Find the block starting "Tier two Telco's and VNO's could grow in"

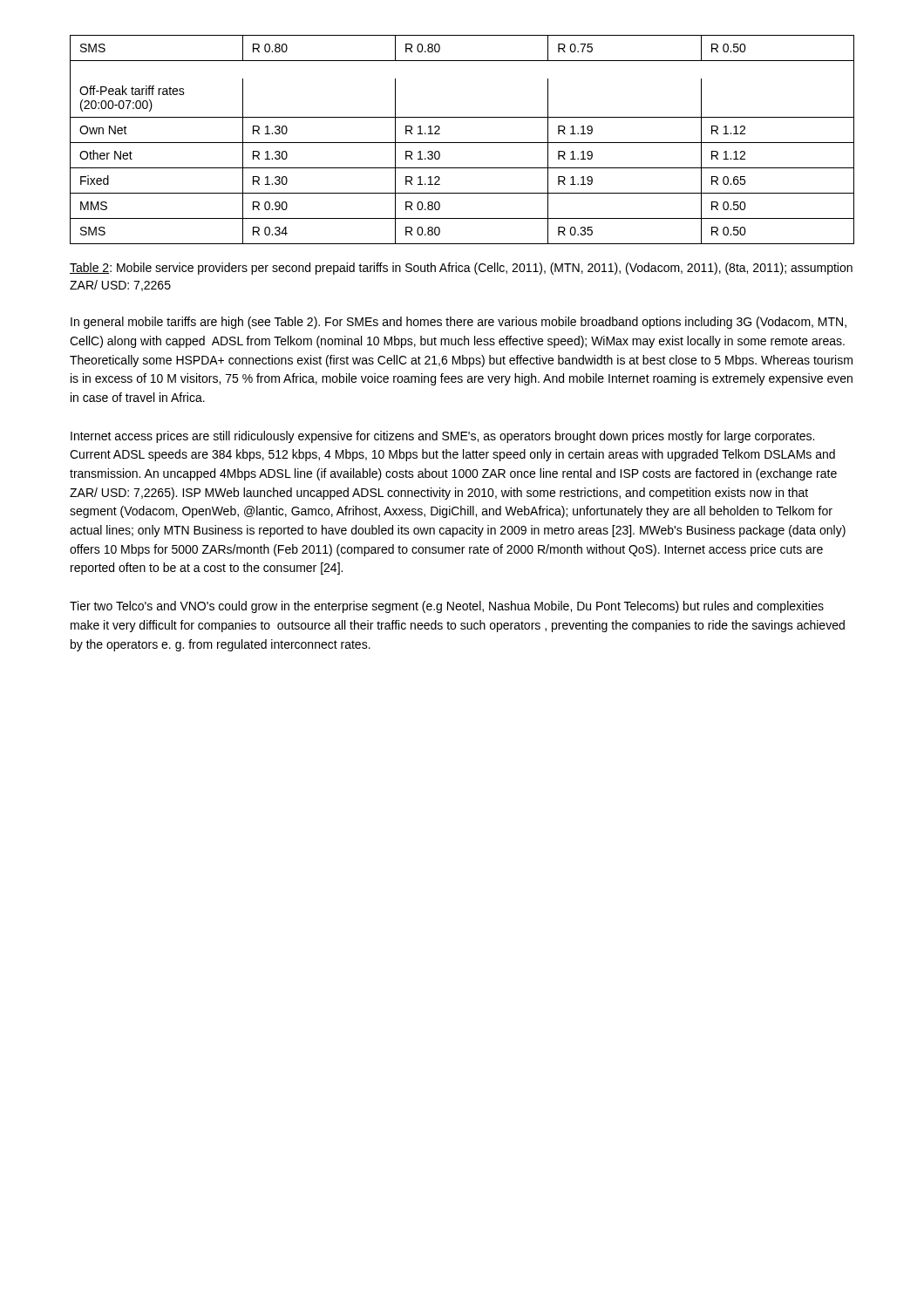[x=462, y=626]
